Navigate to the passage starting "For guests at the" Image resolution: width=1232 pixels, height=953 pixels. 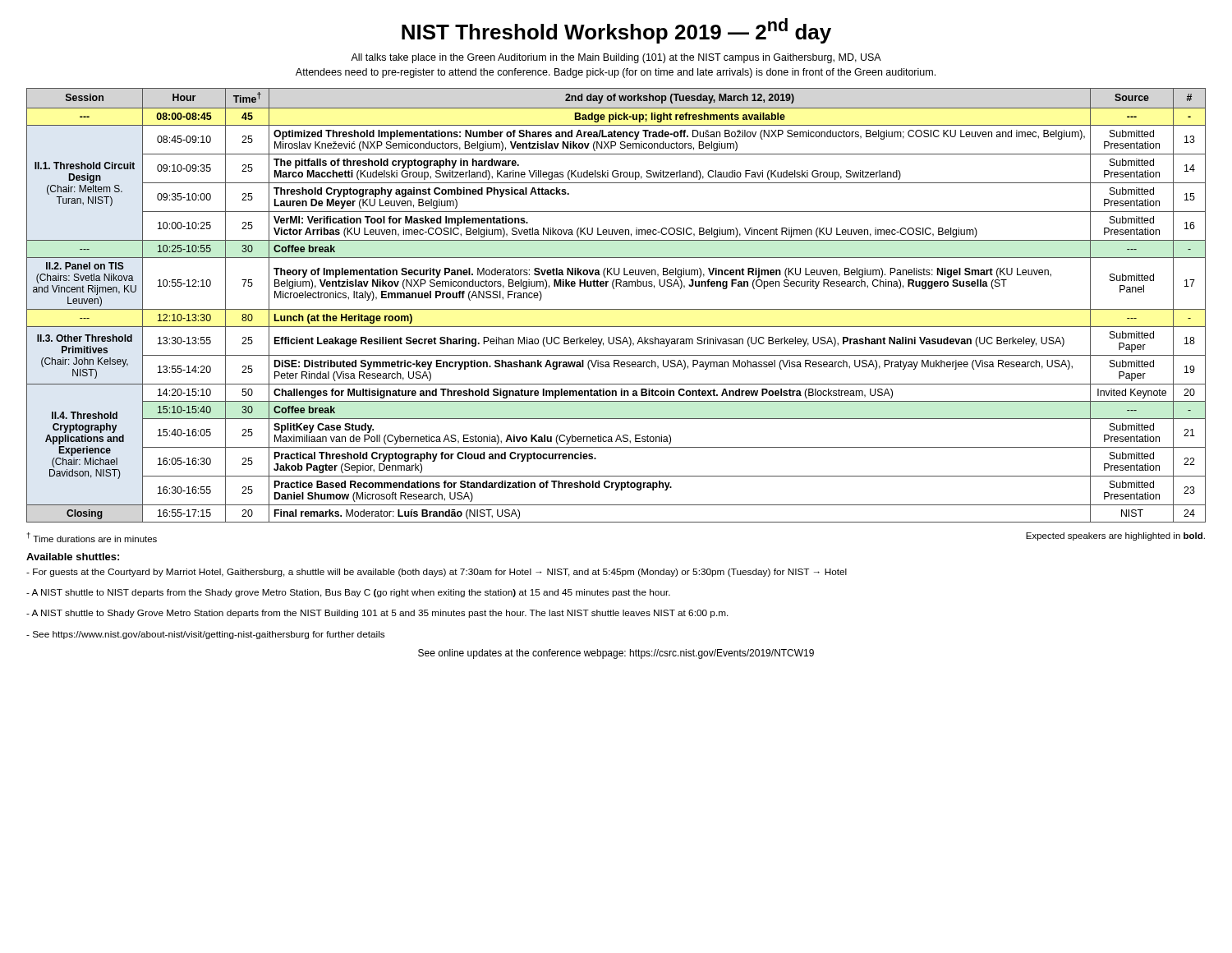(437, 572)
